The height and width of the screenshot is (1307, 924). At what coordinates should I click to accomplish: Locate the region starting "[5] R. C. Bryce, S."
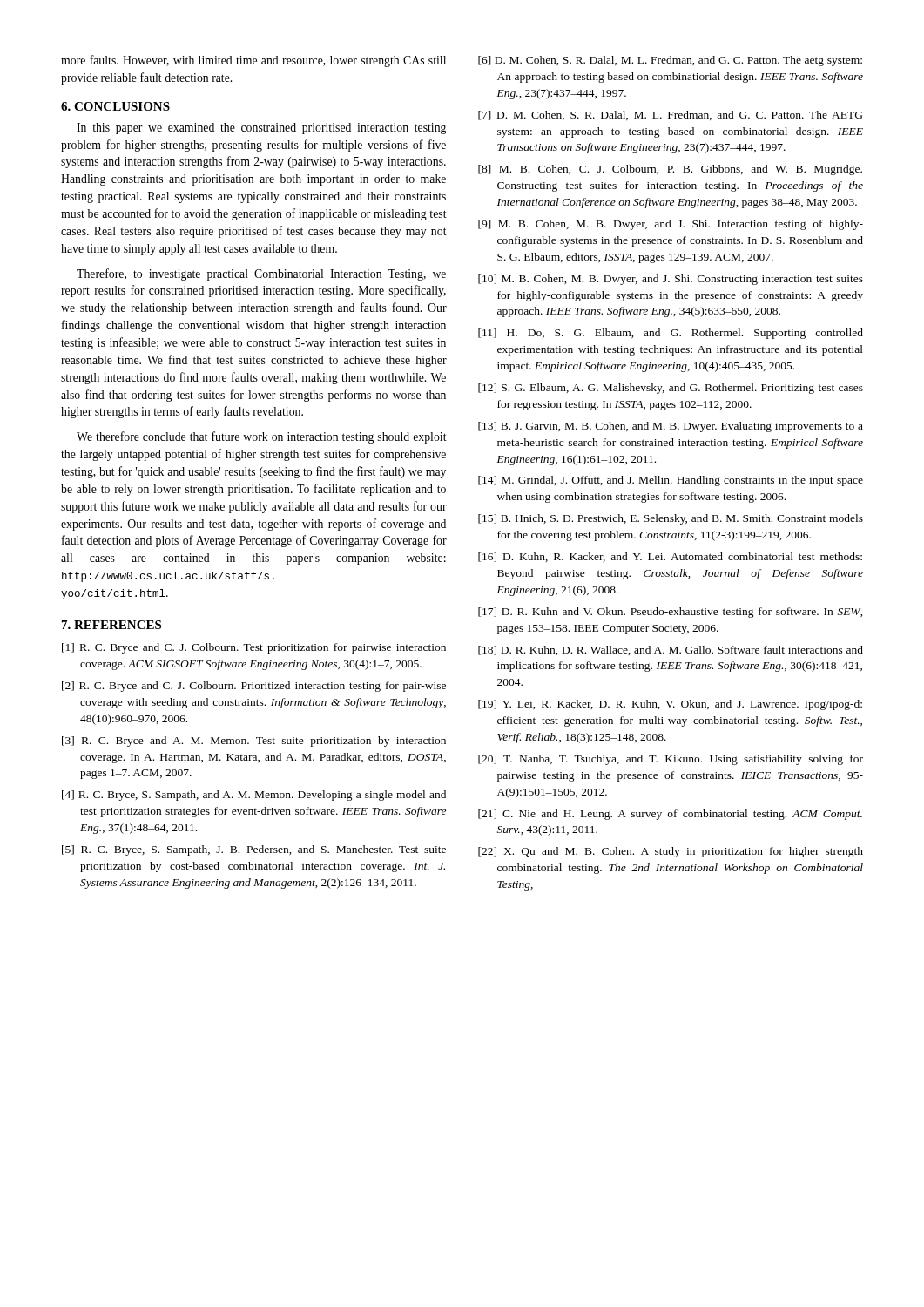(254, 866)
